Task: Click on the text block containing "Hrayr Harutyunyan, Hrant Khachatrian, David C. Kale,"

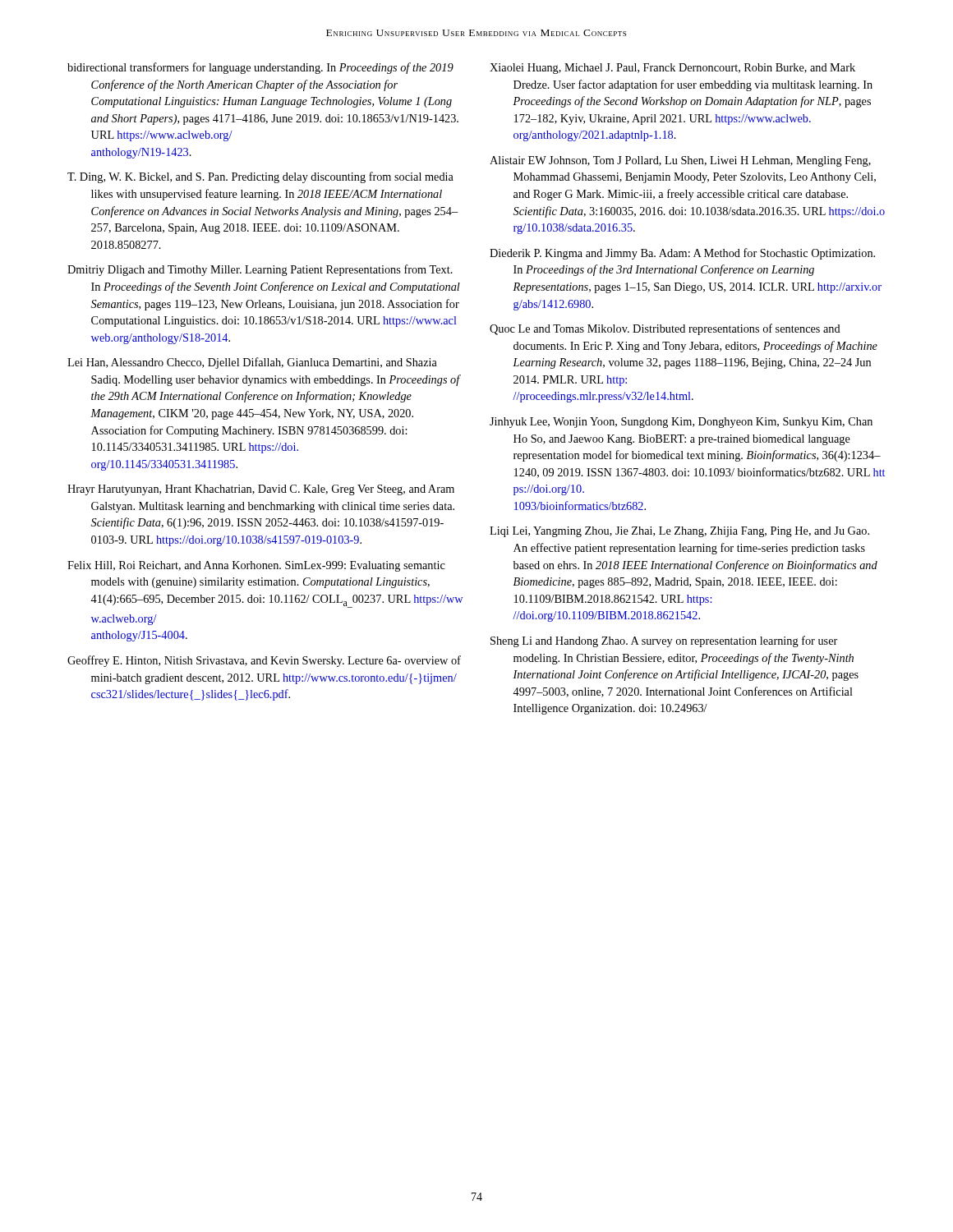Action: (x=261, y=514)
